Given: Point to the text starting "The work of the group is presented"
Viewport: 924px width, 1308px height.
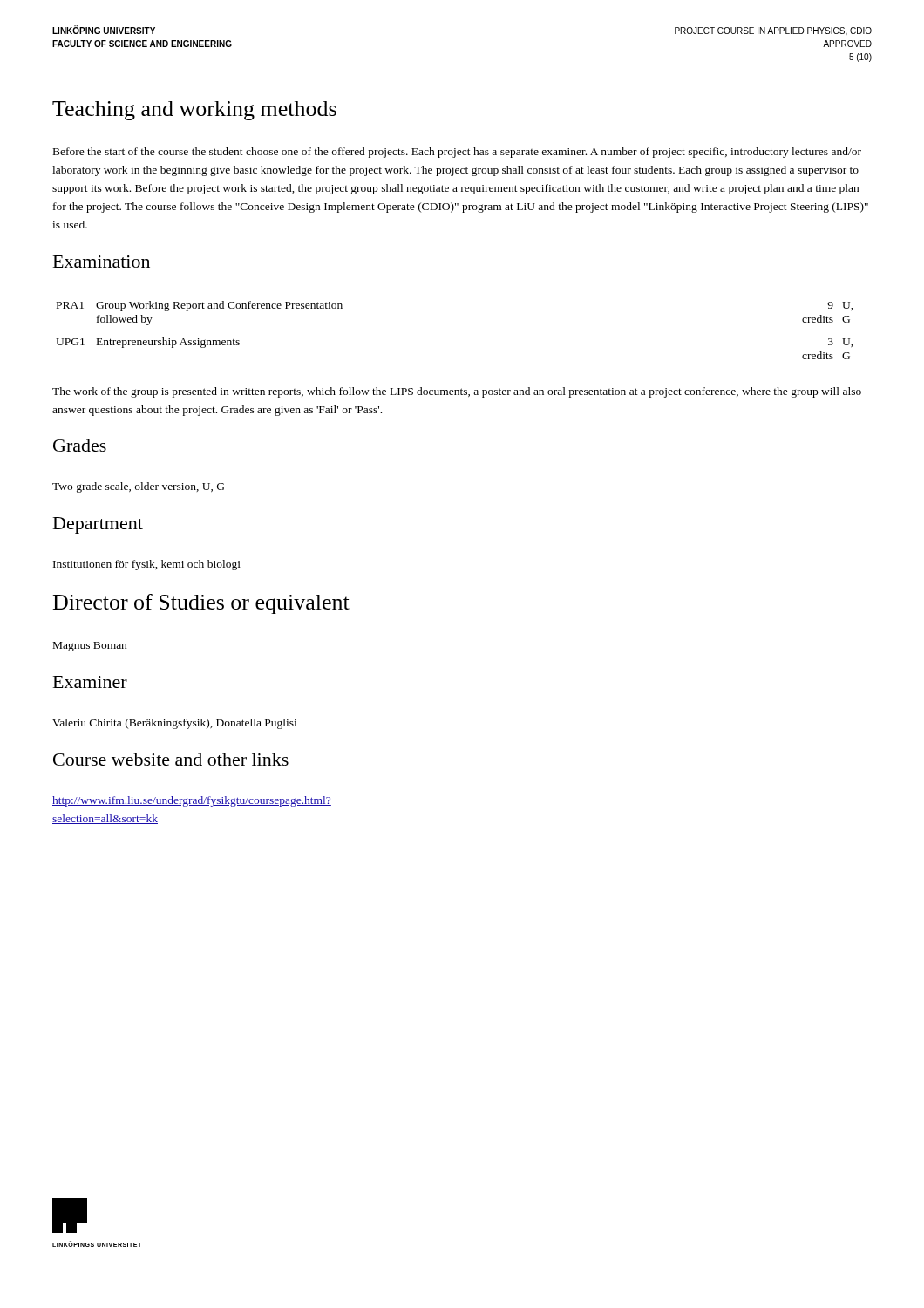Looking at the screenshot, I should click(462, 401).
